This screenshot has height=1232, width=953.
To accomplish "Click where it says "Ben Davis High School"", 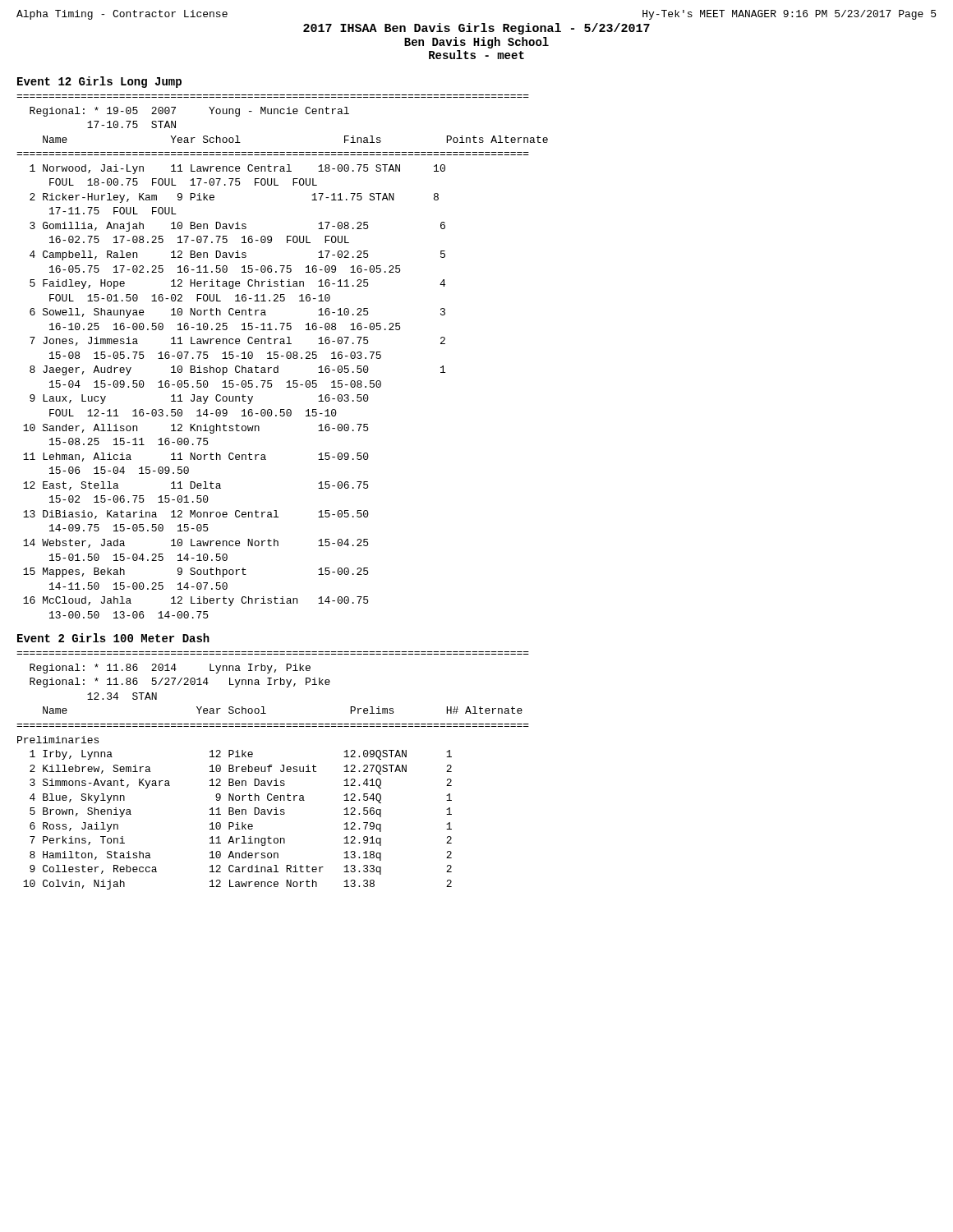I will coord(476,43).
